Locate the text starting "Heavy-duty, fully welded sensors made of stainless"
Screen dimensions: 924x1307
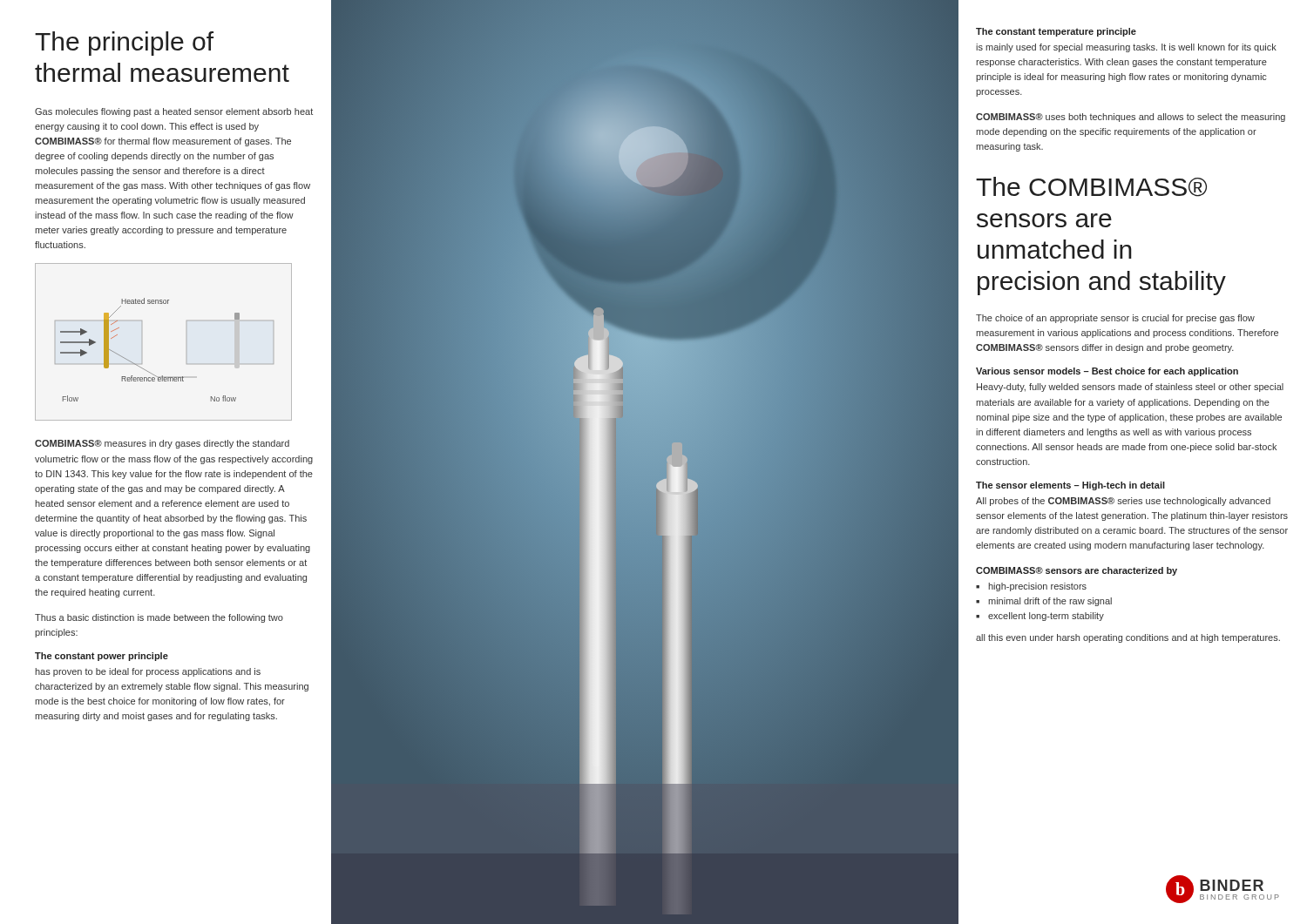1133,425
